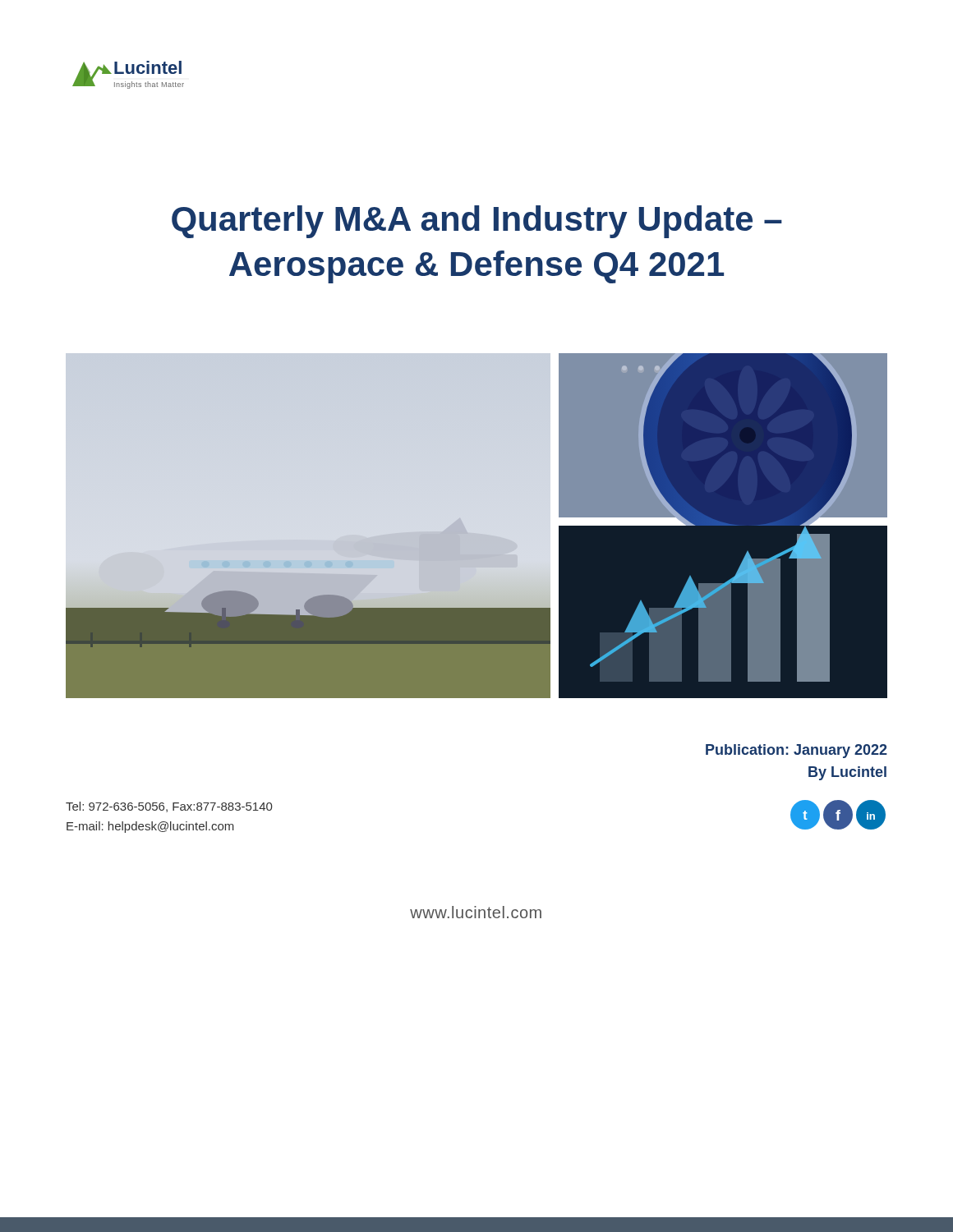Select the title that reads "Quarterly M&A and Industry Update –Aerospace"
Image resolution: width=953 pixels, height=1232 pixels.
point(476,242)
